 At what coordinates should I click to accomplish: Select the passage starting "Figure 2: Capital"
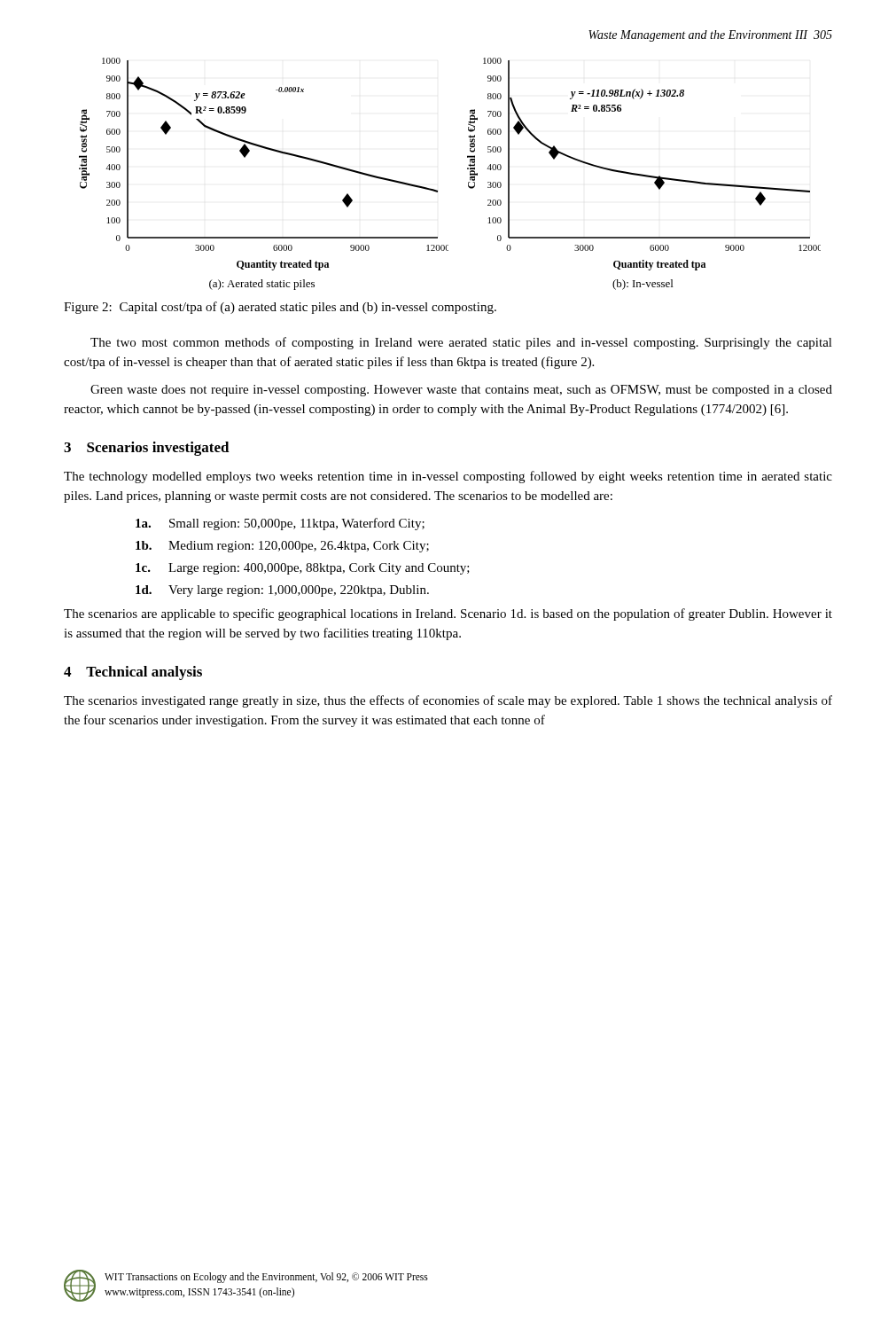(x=280, y=308)
